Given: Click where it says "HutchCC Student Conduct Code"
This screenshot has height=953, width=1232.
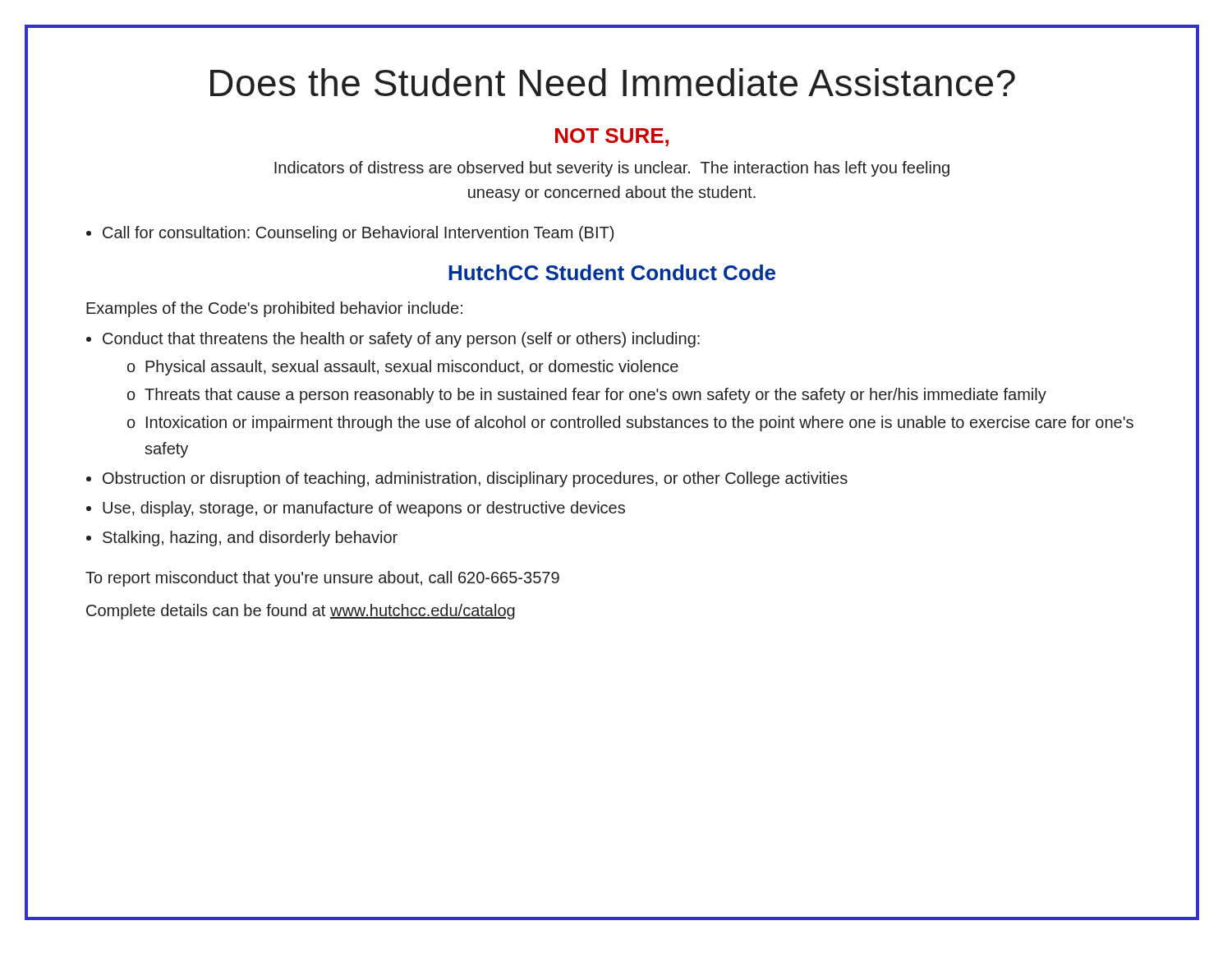Looking at the screenshot, I should tap(612, 273).
